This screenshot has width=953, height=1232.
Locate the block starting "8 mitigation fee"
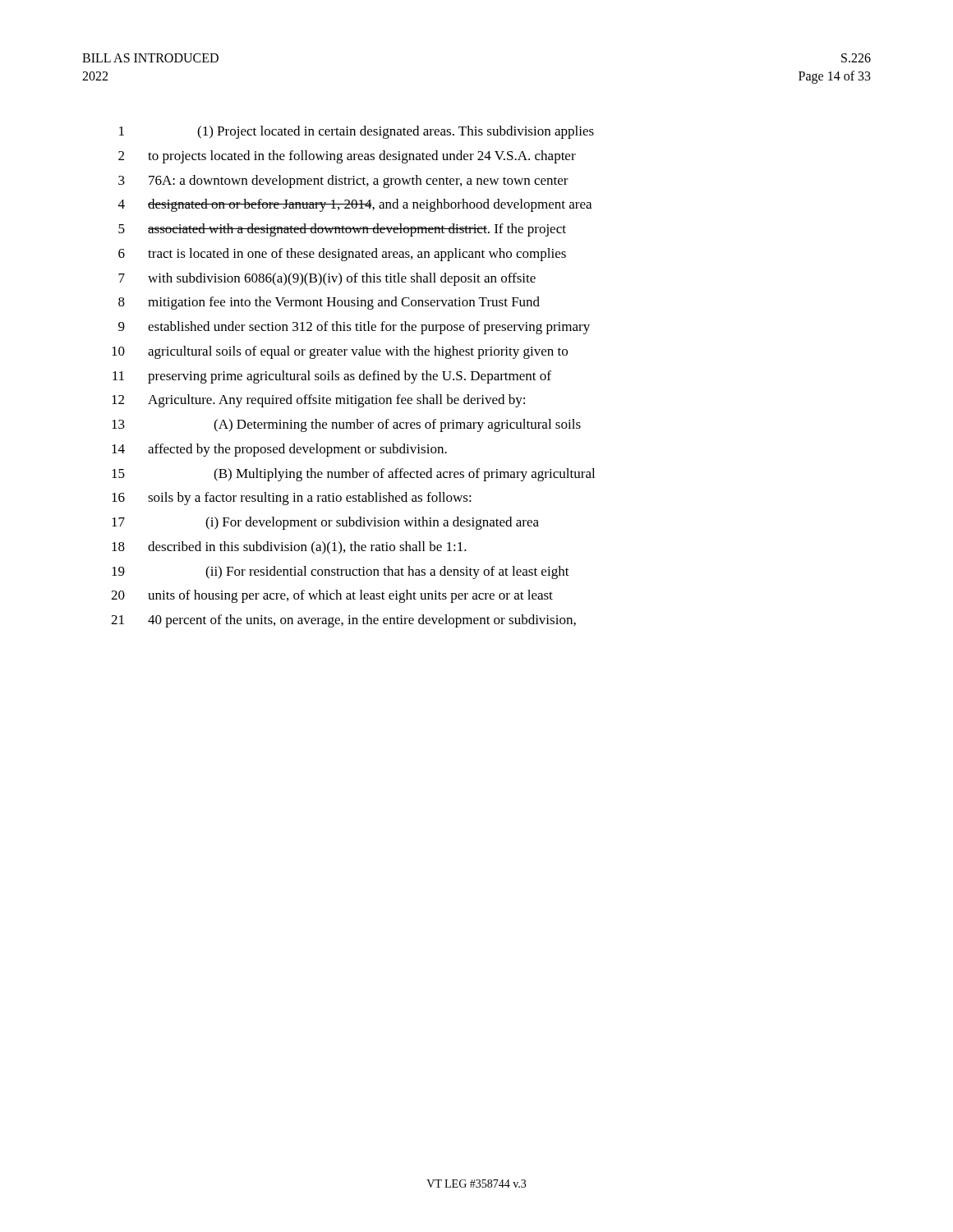[x=476, y=302]
